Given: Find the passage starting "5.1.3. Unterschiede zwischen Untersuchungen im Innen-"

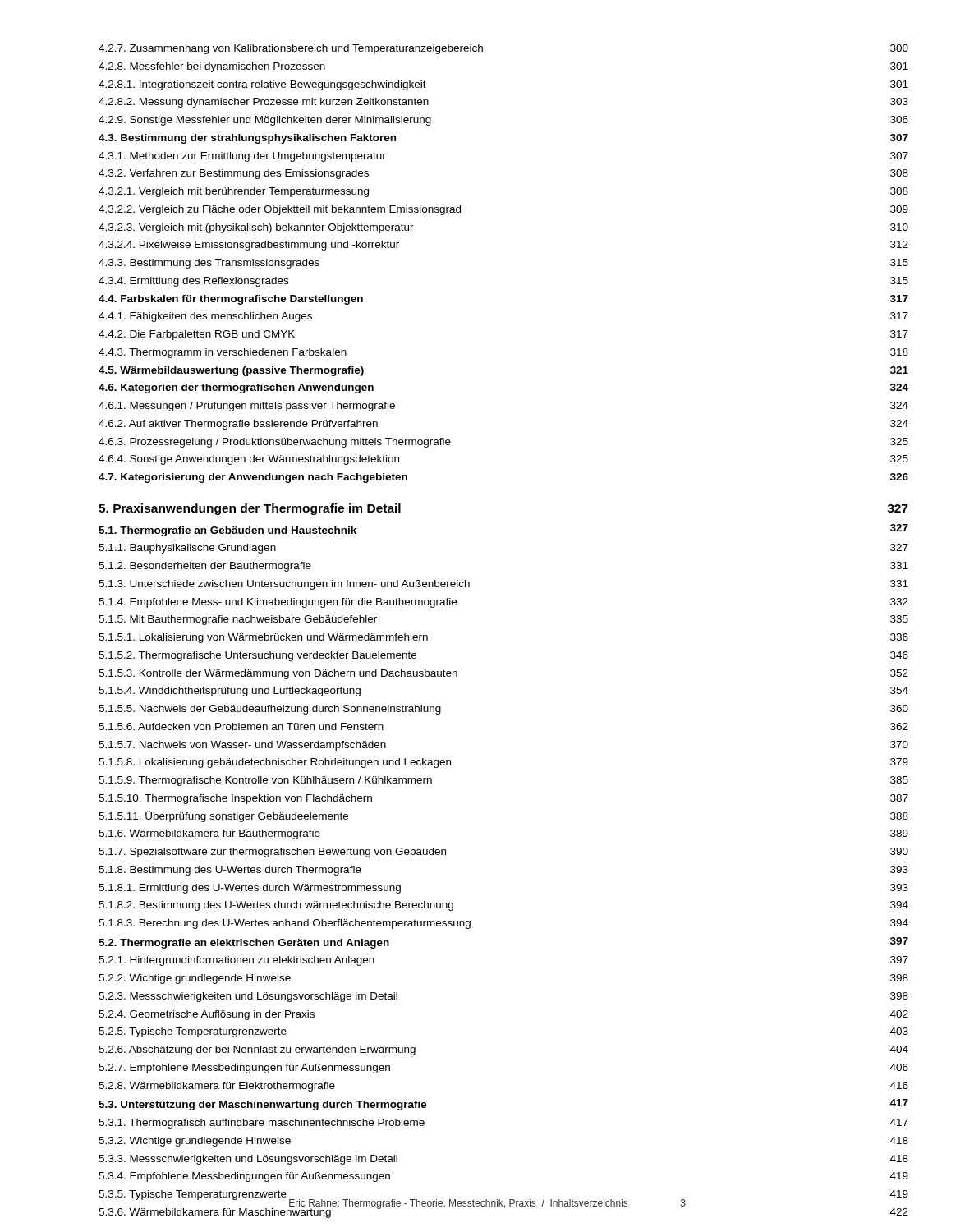Looking at the screenshot, I should [x=283, y=586].
